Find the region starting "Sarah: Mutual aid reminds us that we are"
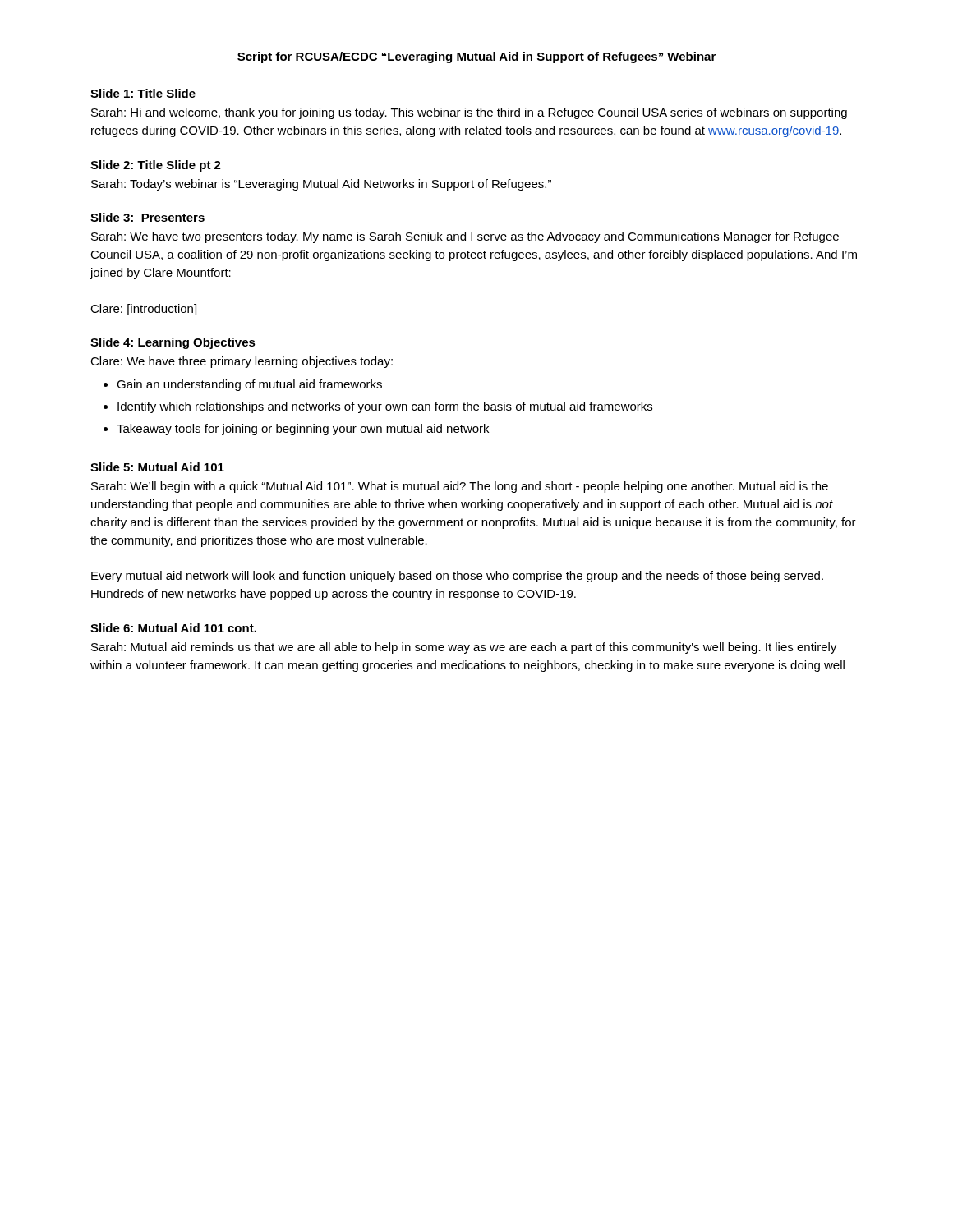This screenshot has height=1232, width=953. coord(468,656)
